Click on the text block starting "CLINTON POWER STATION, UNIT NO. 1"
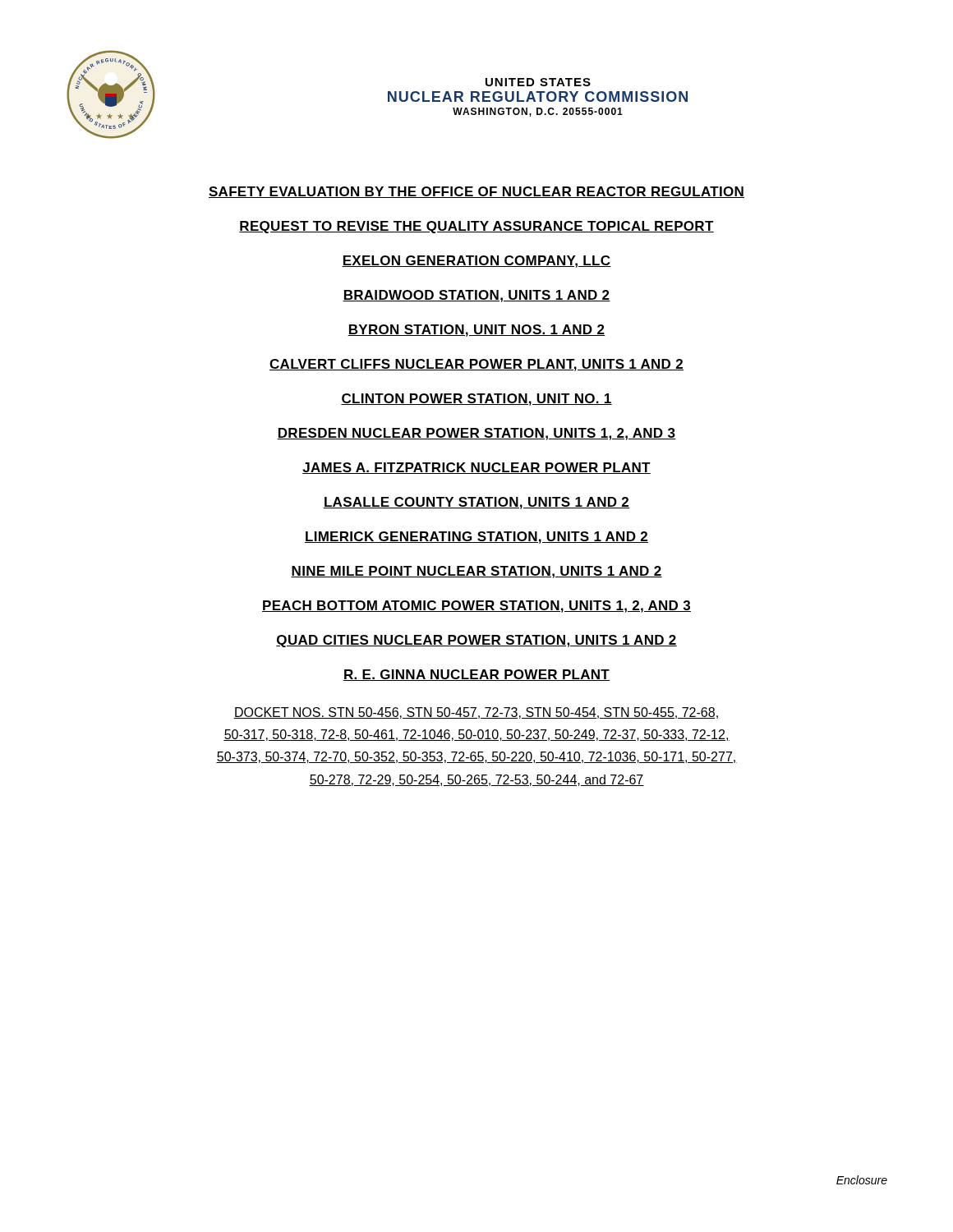 476,399
